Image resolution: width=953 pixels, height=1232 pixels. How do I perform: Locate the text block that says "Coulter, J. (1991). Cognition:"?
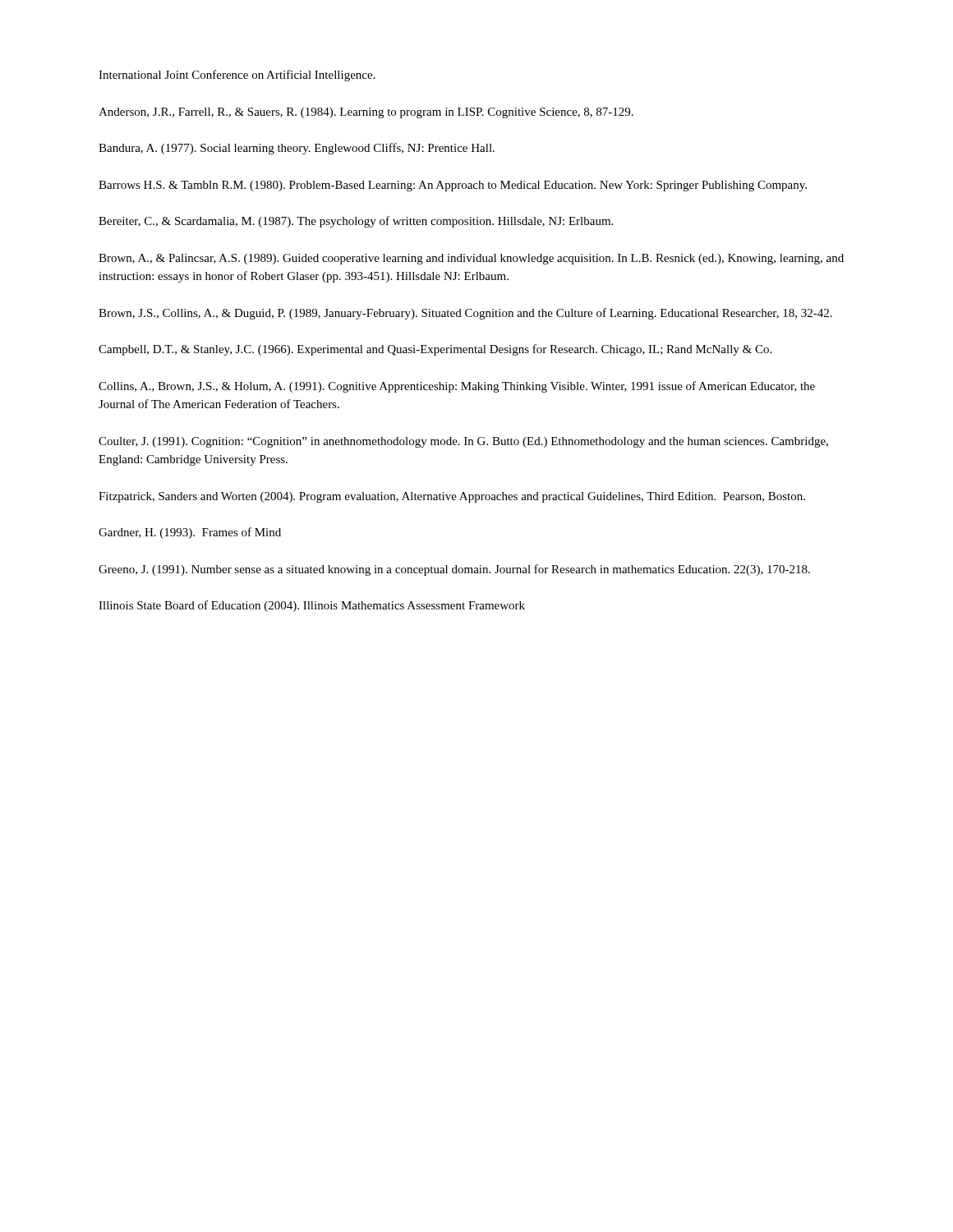[464, 450]
